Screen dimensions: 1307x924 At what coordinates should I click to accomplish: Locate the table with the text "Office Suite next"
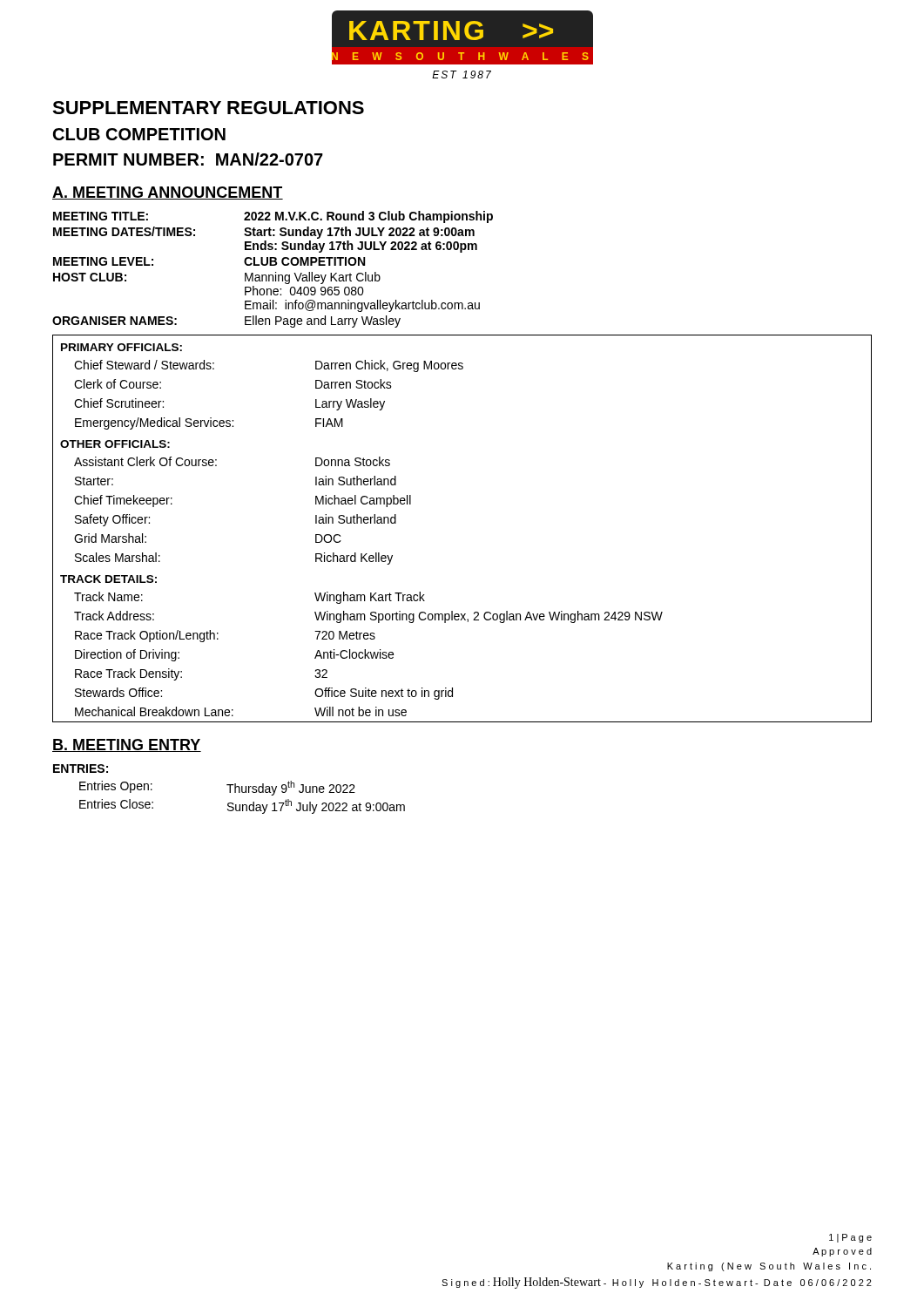point(462,528)
